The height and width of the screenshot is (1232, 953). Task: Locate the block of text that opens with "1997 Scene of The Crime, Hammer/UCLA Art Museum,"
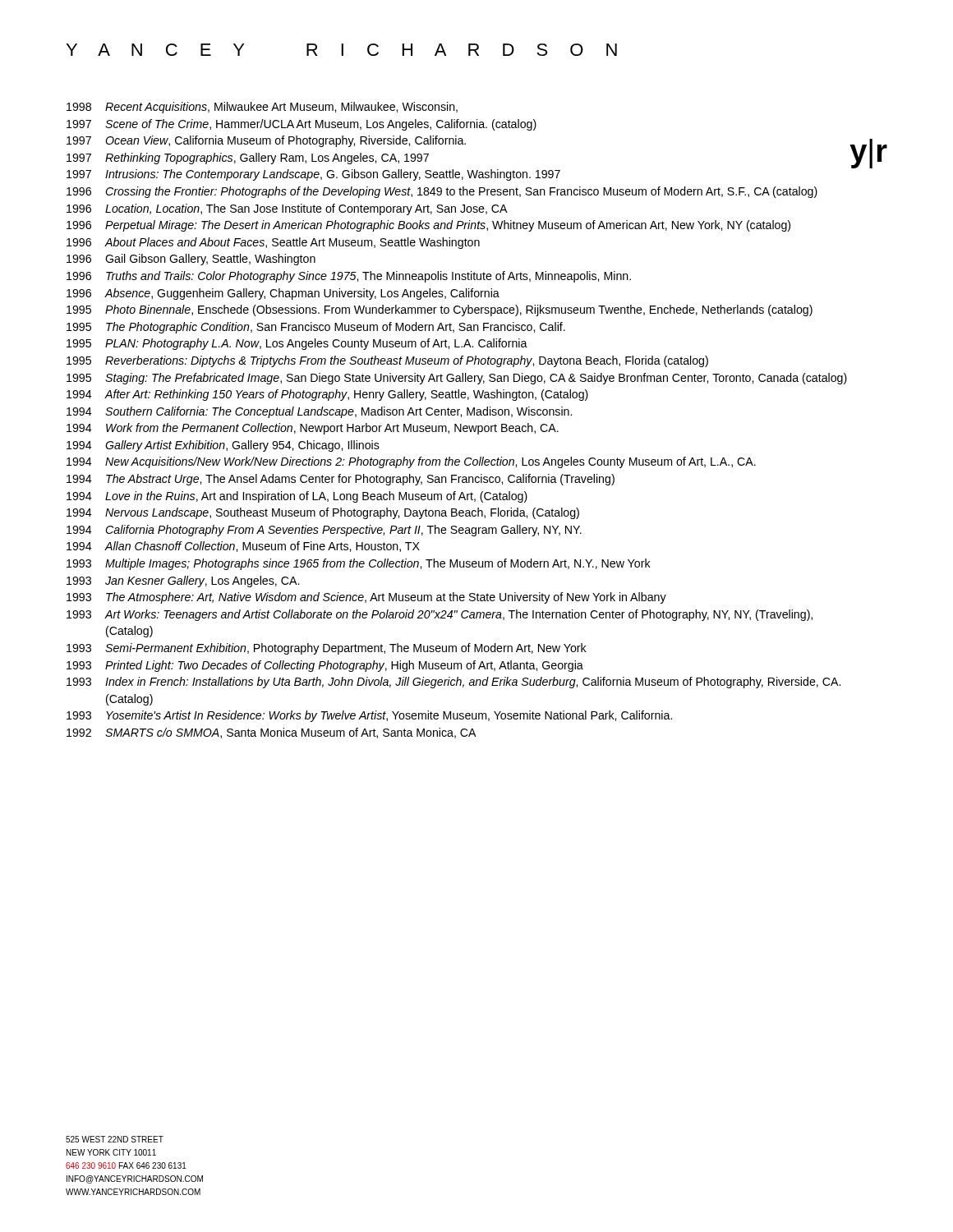(460, 124)
